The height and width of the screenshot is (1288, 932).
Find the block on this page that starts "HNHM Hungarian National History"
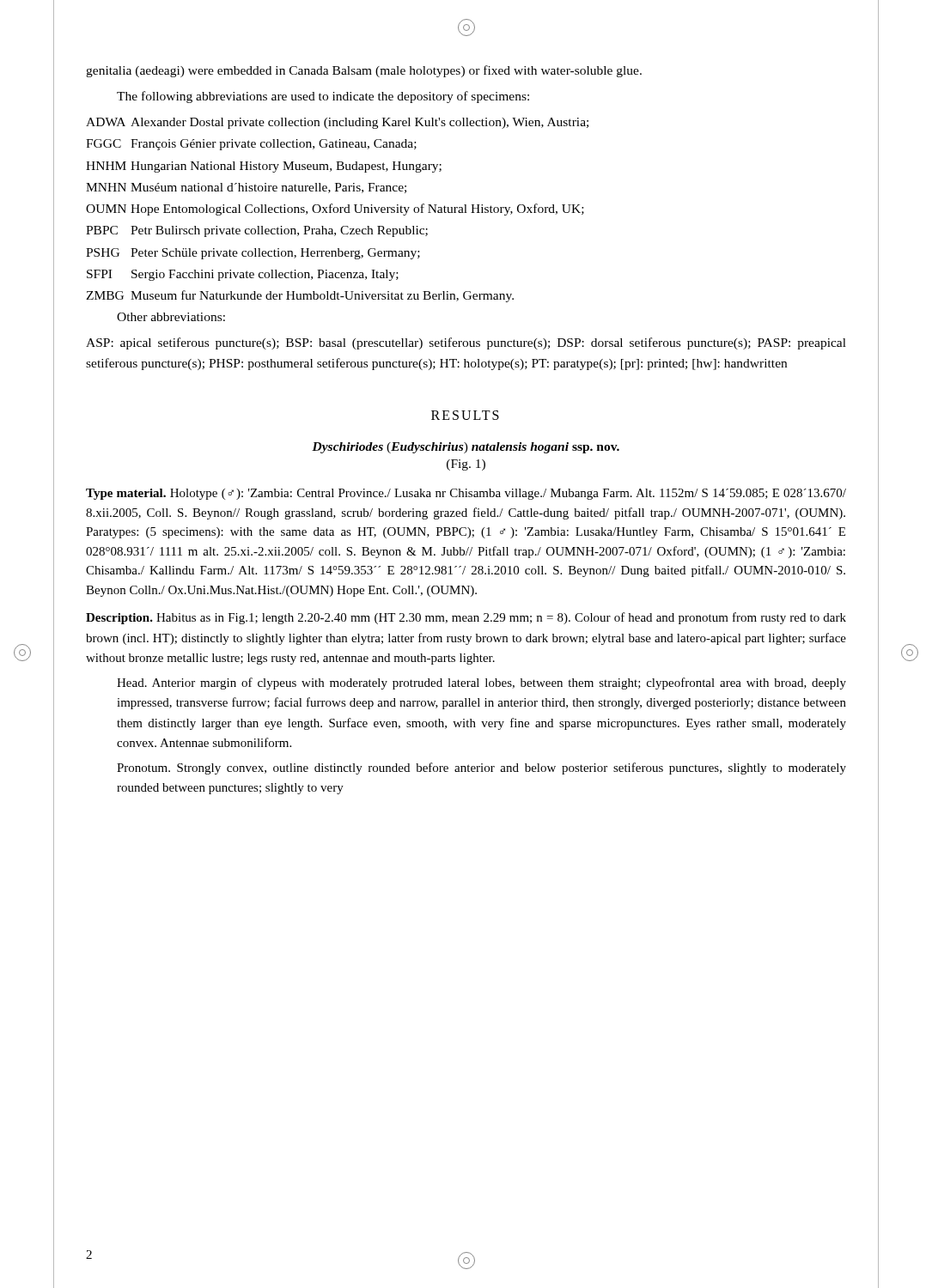tap(264, 167)
